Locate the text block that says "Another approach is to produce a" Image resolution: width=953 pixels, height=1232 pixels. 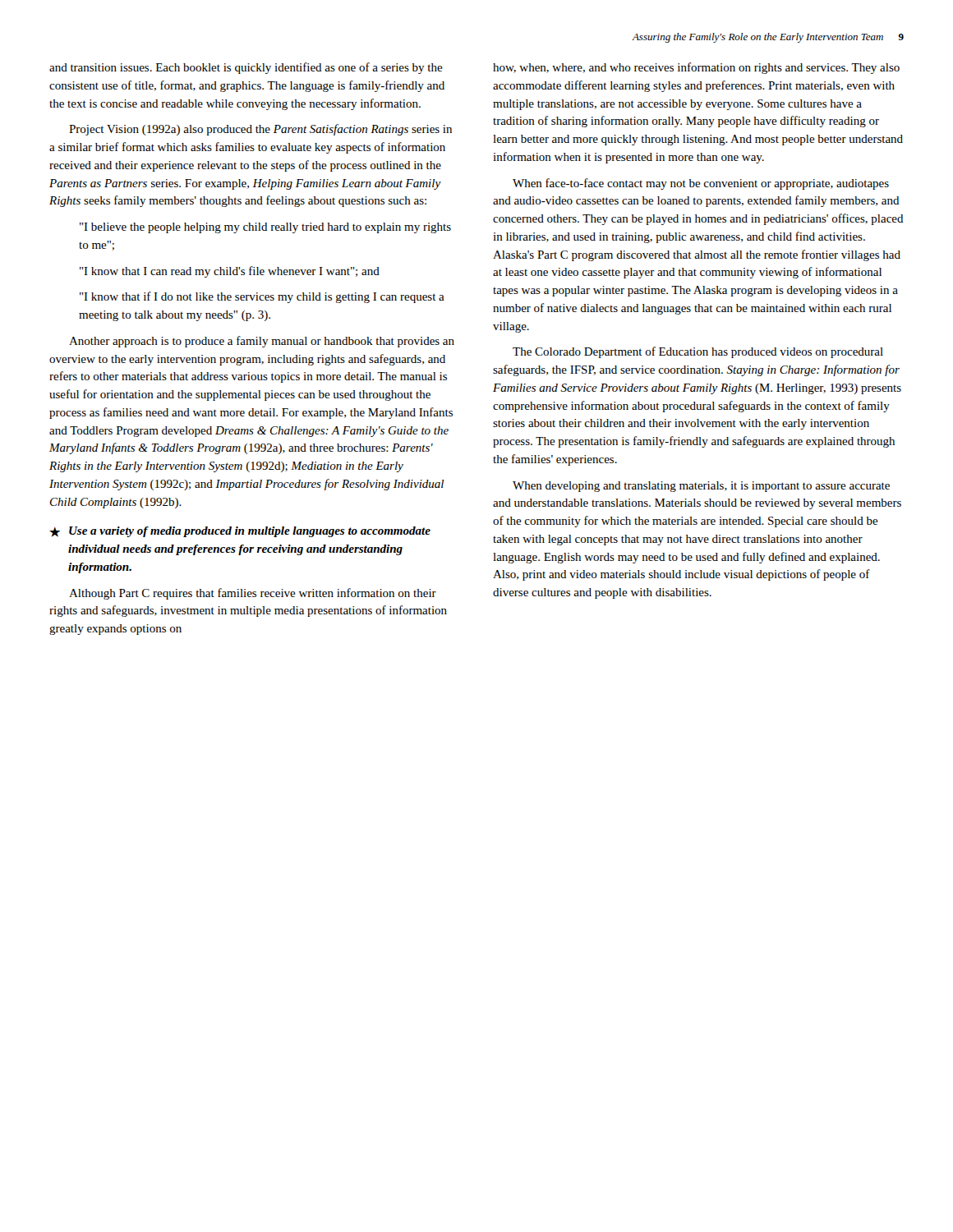coord(252,421)
